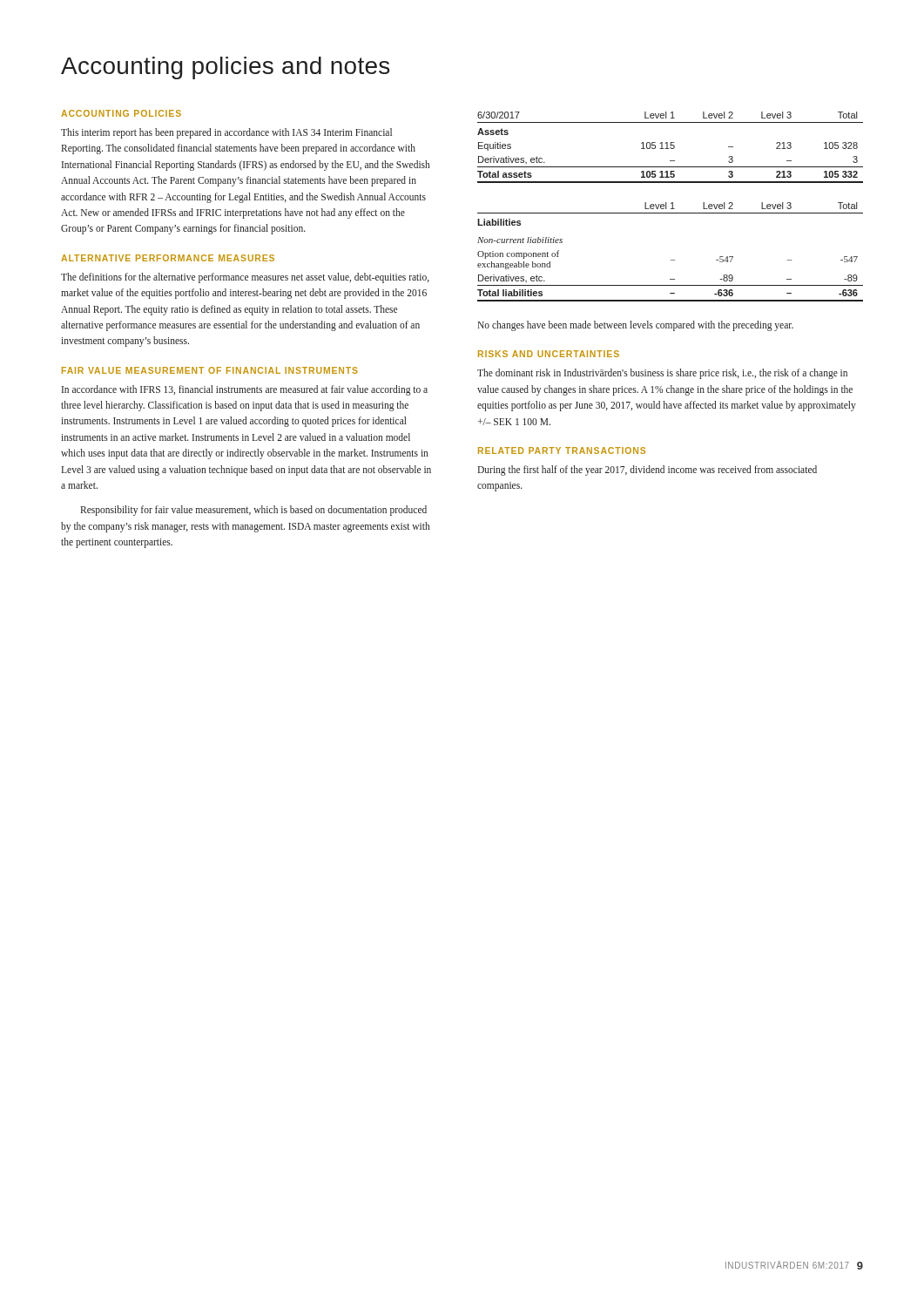Find the section header containing "ACCOUNTING POLICIES"
Image resolution: width=924 pixels, height=1307 pixels.
(x=121, y=113)
